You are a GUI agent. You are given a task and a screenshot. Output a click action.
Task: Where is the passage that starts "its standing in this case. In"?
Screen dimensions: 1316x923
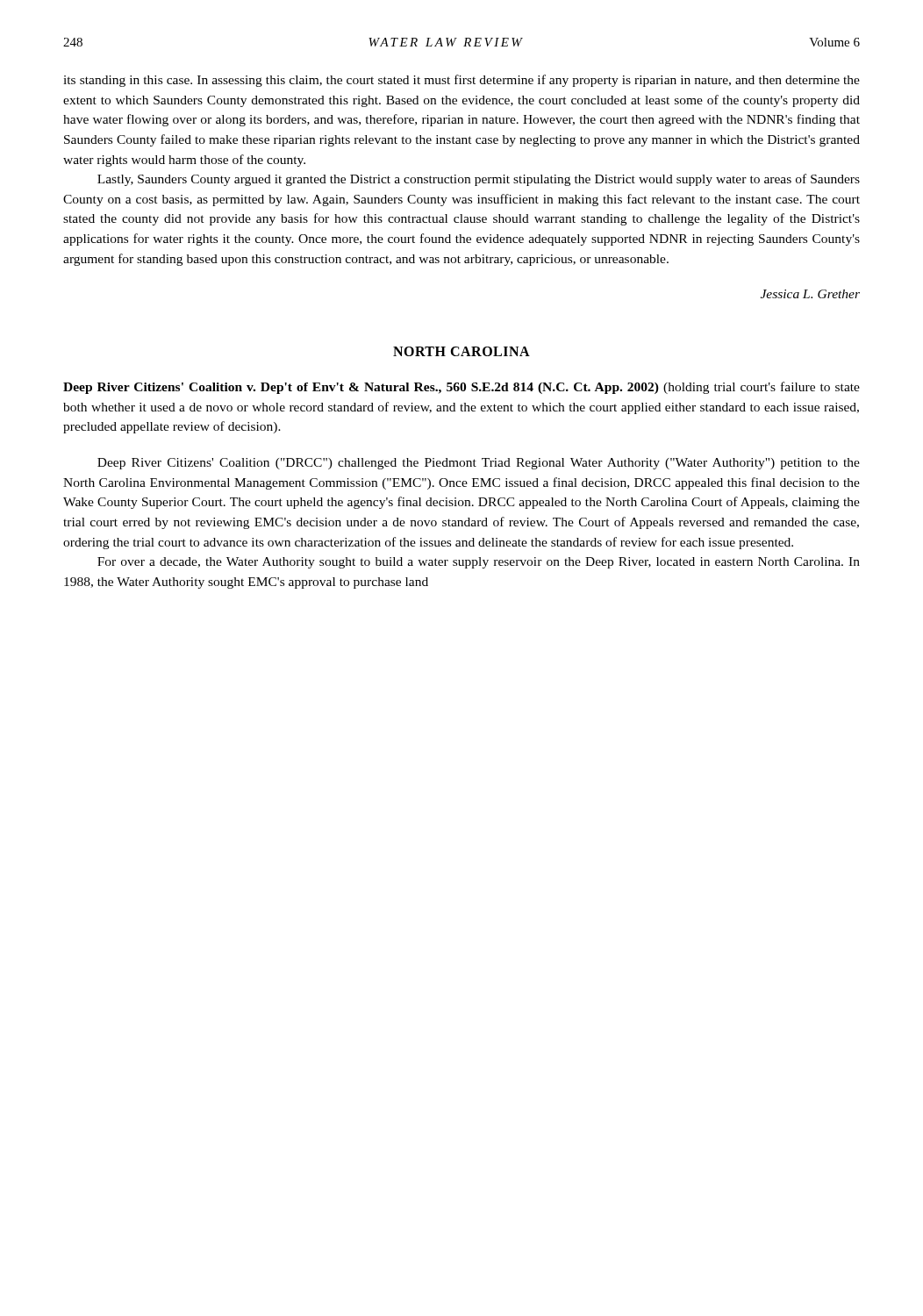[462, 120]
